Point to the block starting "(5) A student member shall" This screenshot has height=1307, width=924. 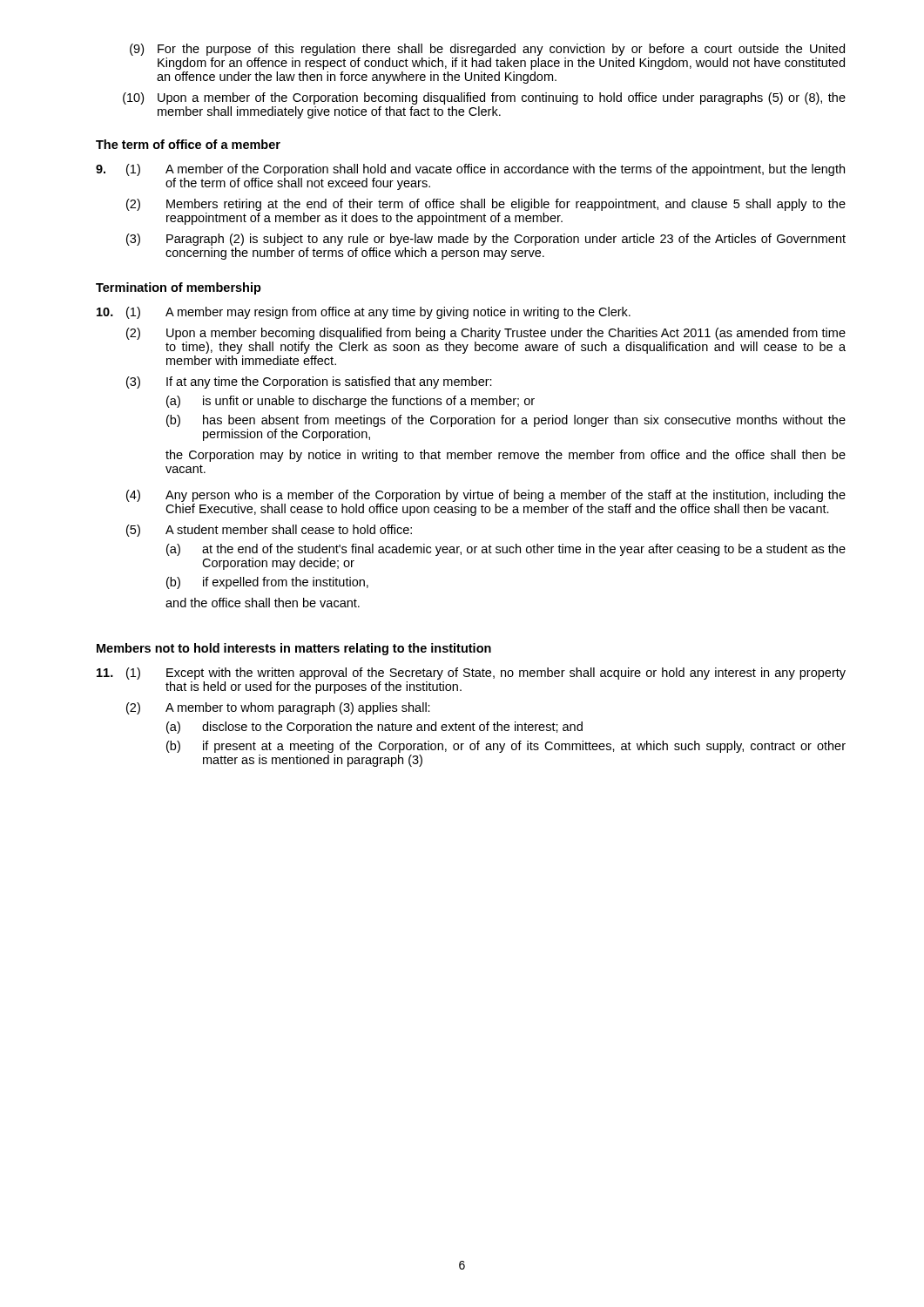[x=269, y=531]
